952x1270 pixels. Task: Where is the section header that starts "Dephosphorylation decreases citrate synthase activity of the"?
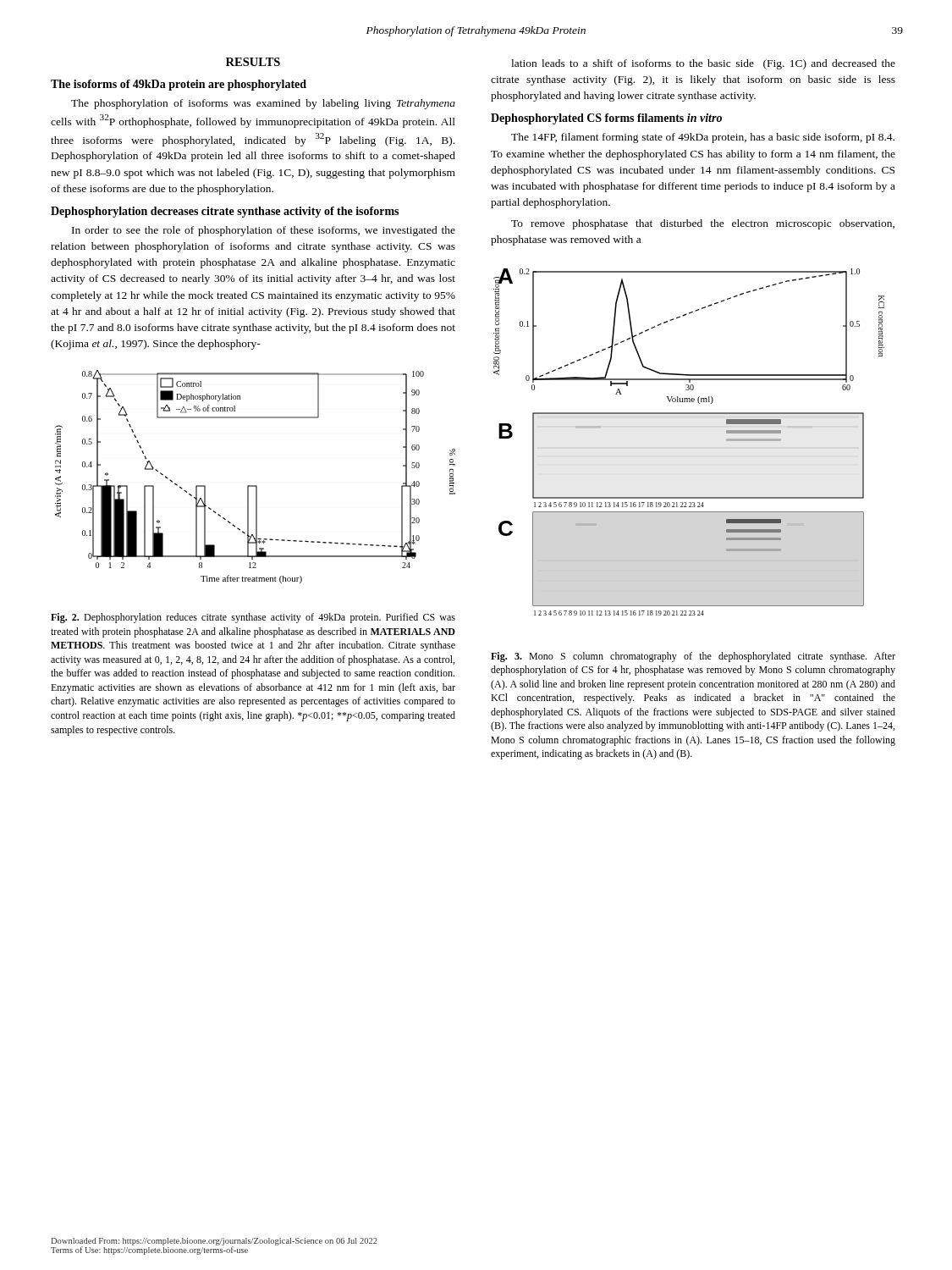point(225,211)
